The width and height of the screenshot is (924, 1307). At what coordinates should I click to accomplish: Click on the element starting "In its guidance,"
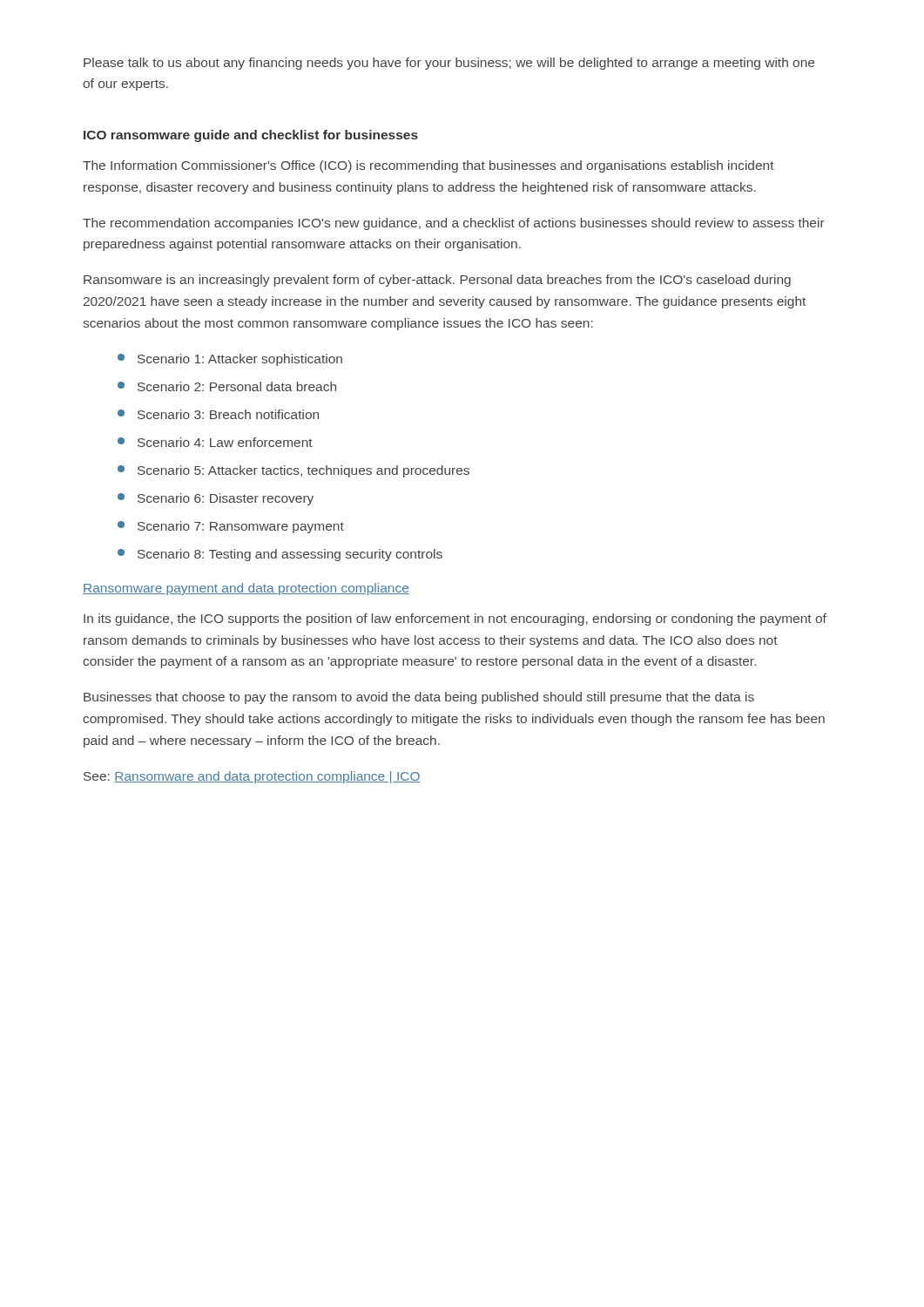tap(455, 640)
